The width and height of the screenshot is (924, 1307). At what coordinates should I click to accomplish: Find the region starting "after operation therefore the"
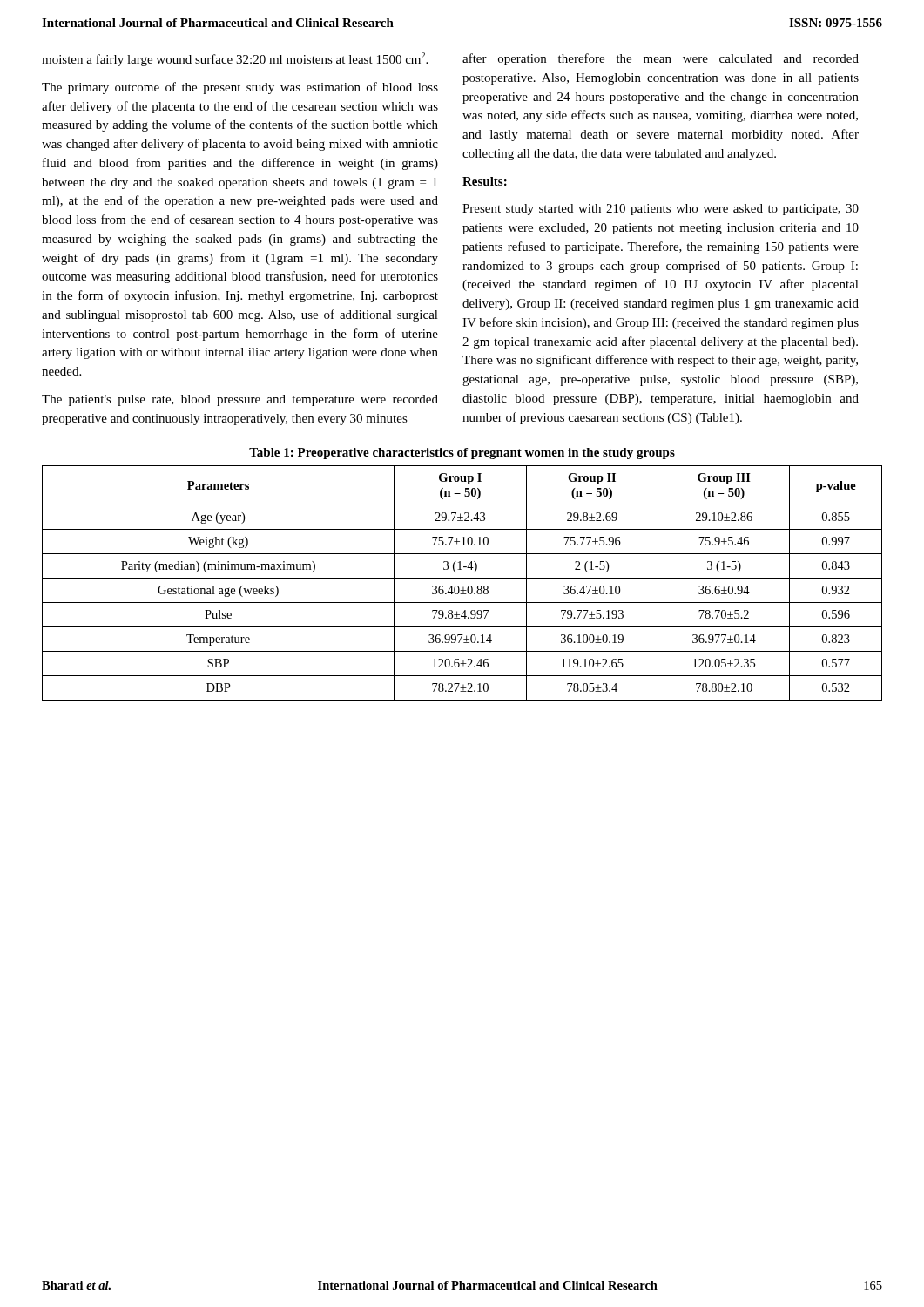(661, 107)
